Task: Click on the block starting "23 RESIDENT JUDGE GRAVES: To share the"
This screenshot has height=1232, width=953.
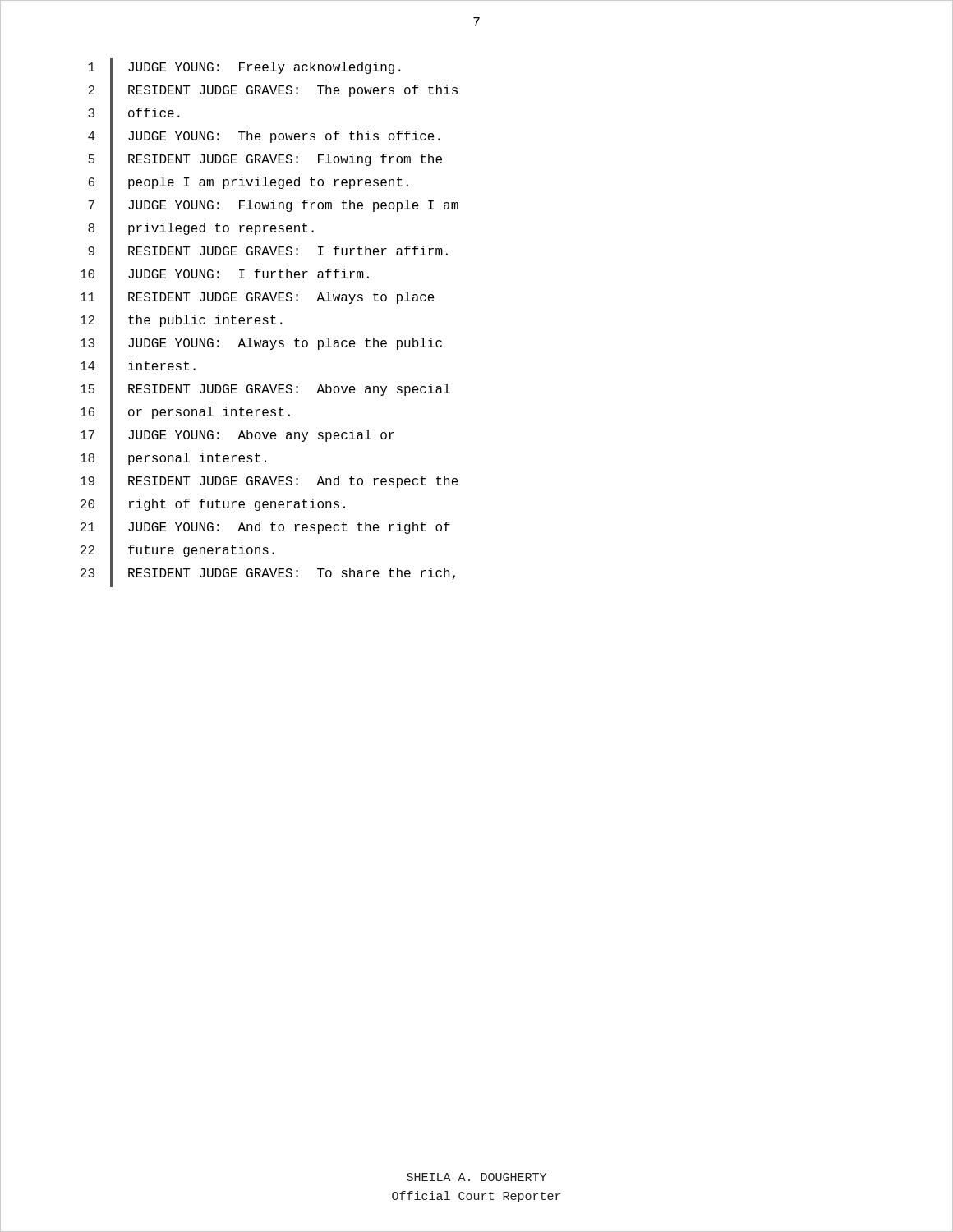Action: pos(268,576)
